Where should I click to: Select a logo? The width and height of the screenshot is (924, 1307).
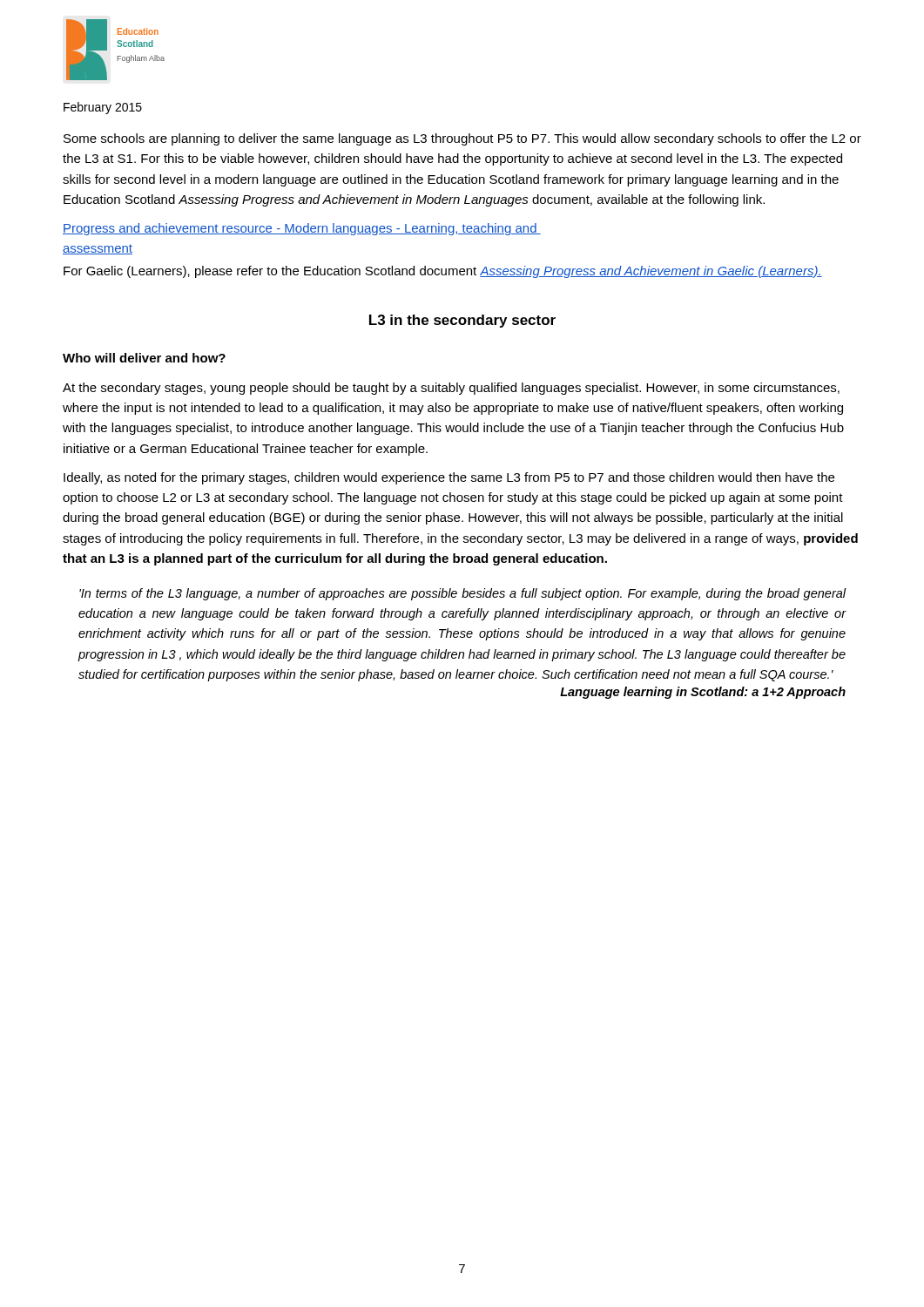(119, 50)
